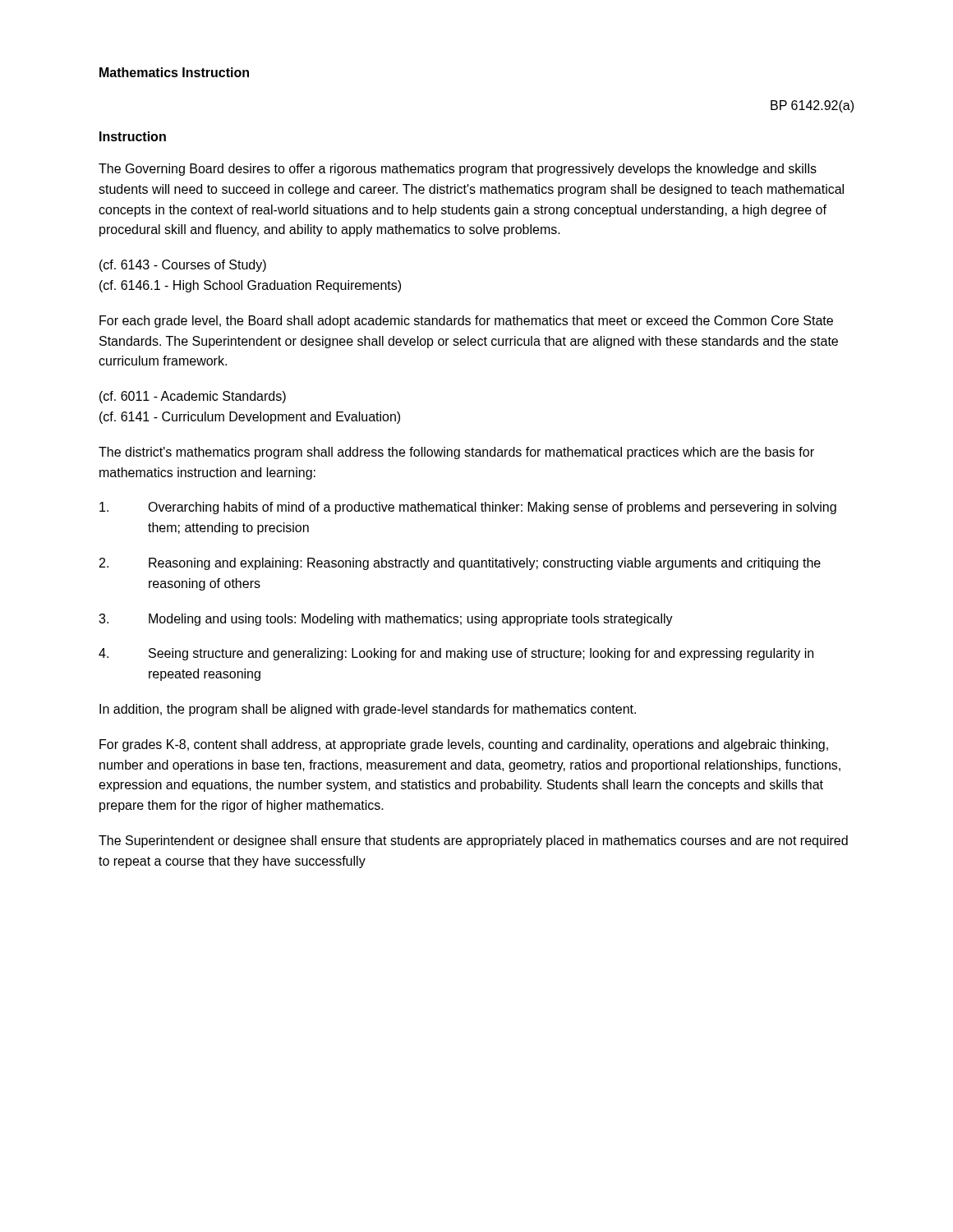Where is the passage that starts "The district's mathematics program shall"?

456,462
